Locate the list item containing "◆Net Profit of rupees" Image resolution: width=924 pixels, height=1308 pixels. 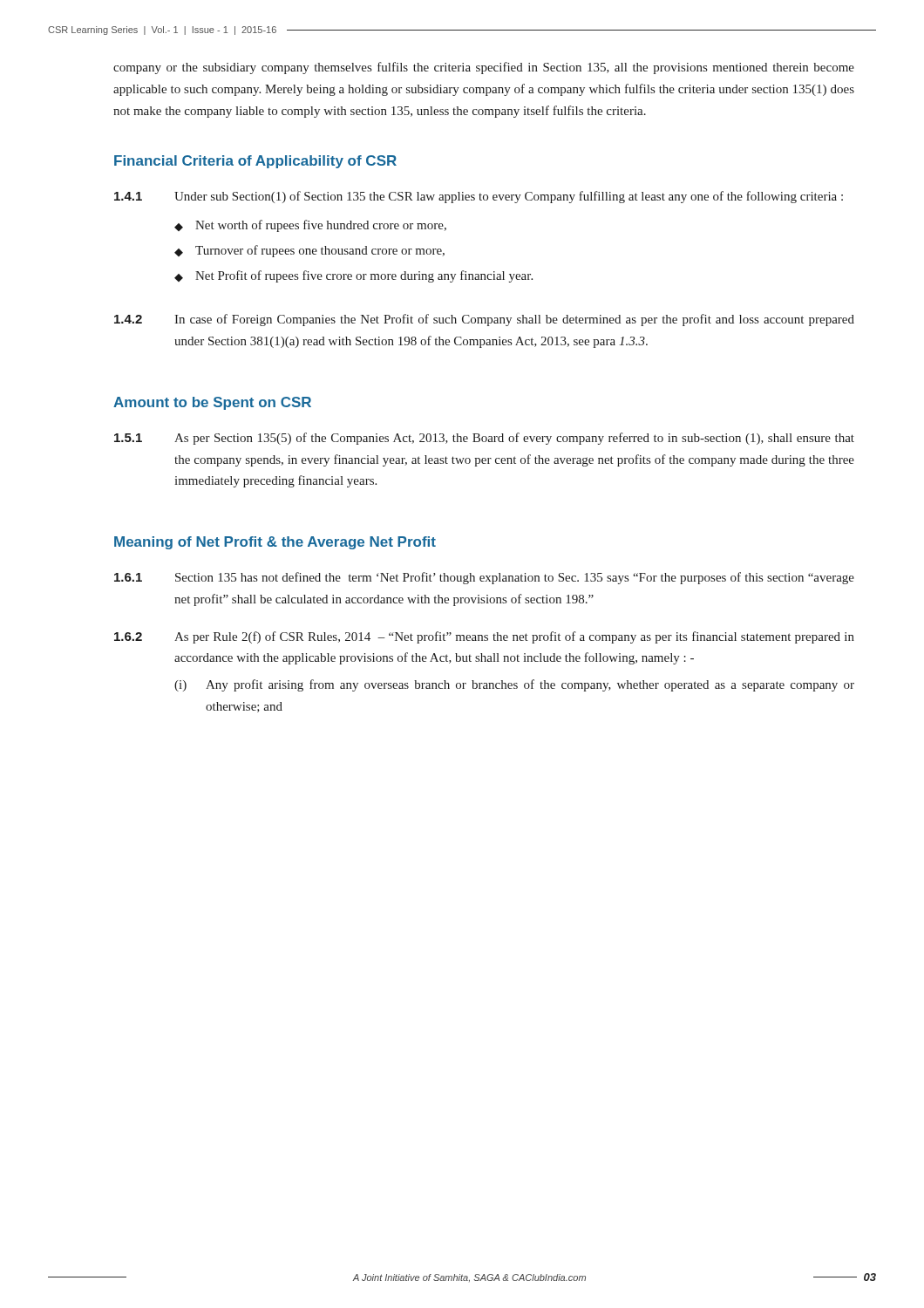(x=354, y=275)
